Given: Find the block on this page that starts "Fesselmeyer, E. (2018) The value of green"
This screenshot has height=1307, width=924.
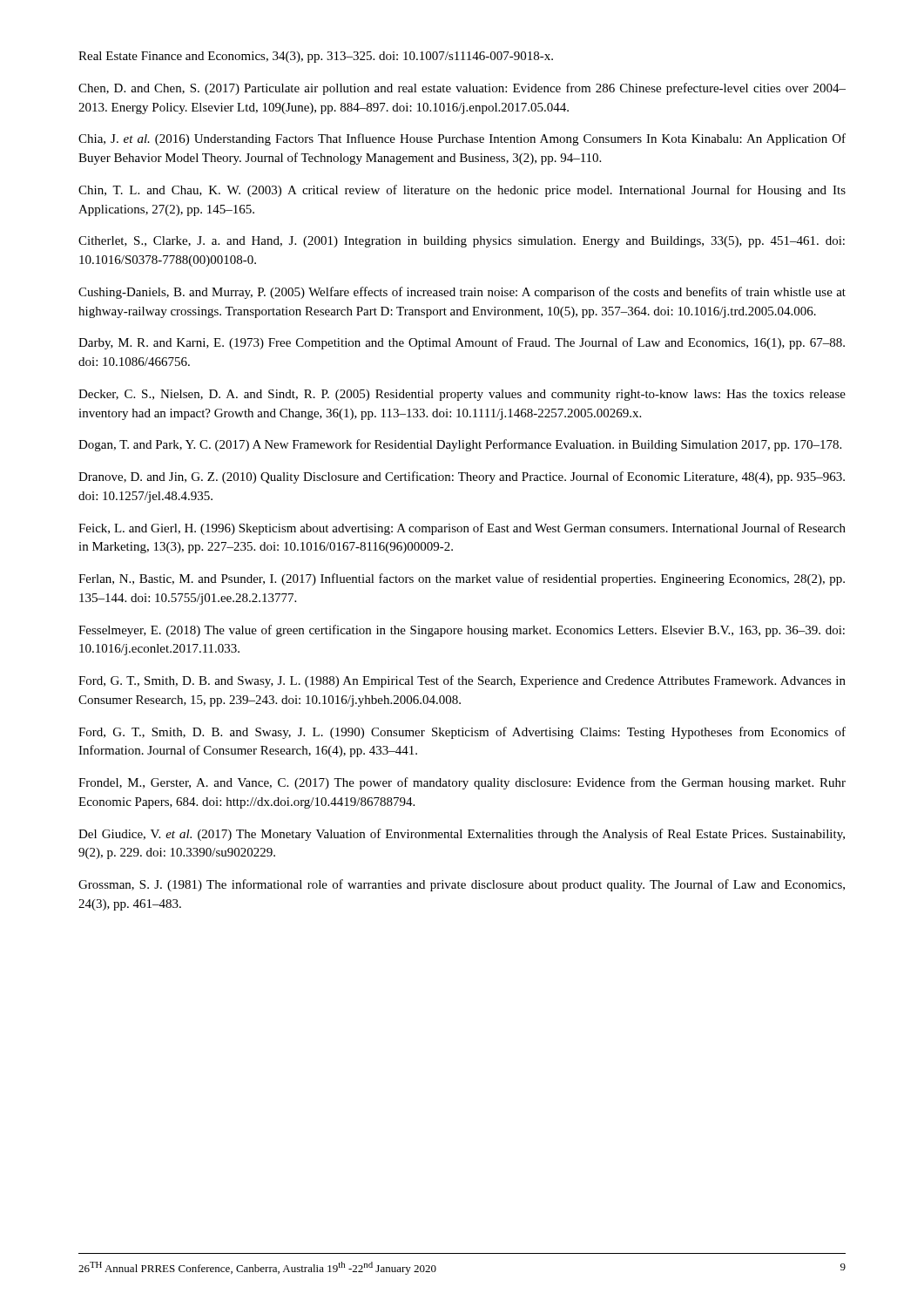Looking at the screenshot, I should [462, 639].
